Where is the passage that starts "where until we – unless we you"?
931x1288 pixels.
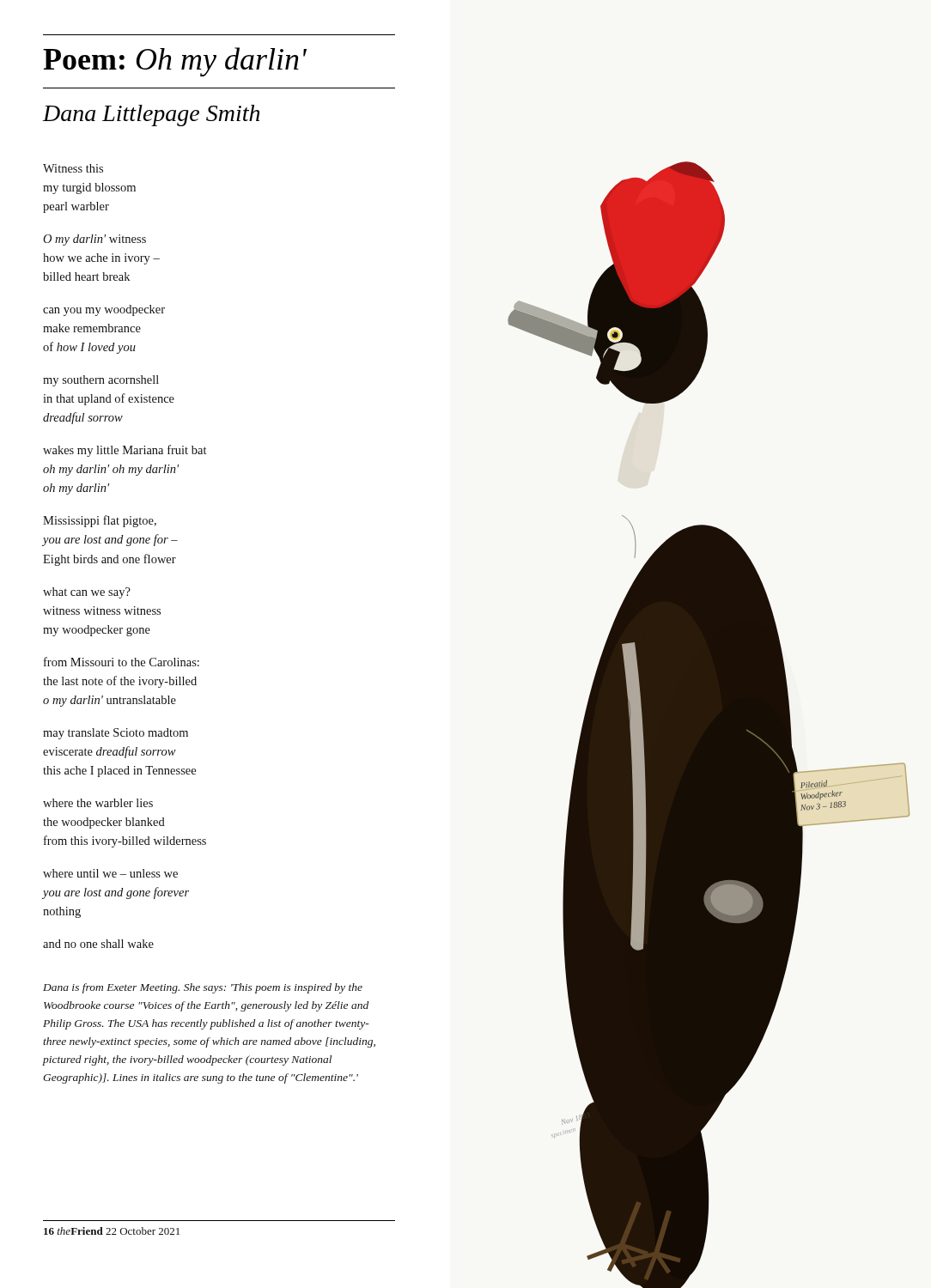116,892
